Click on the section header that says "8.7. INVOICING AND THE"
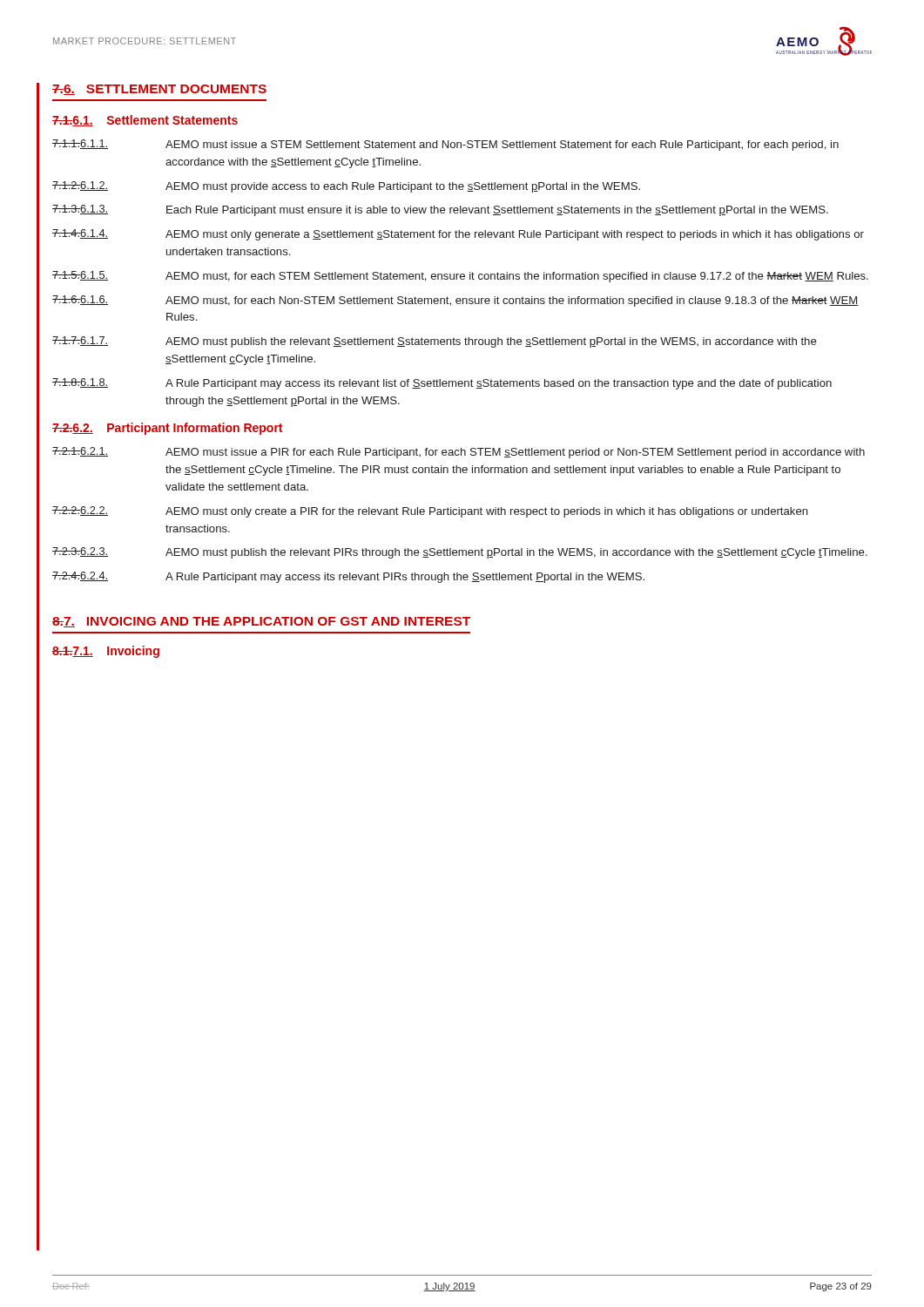Screen dimensions: 1307x924 coord(261,623)
